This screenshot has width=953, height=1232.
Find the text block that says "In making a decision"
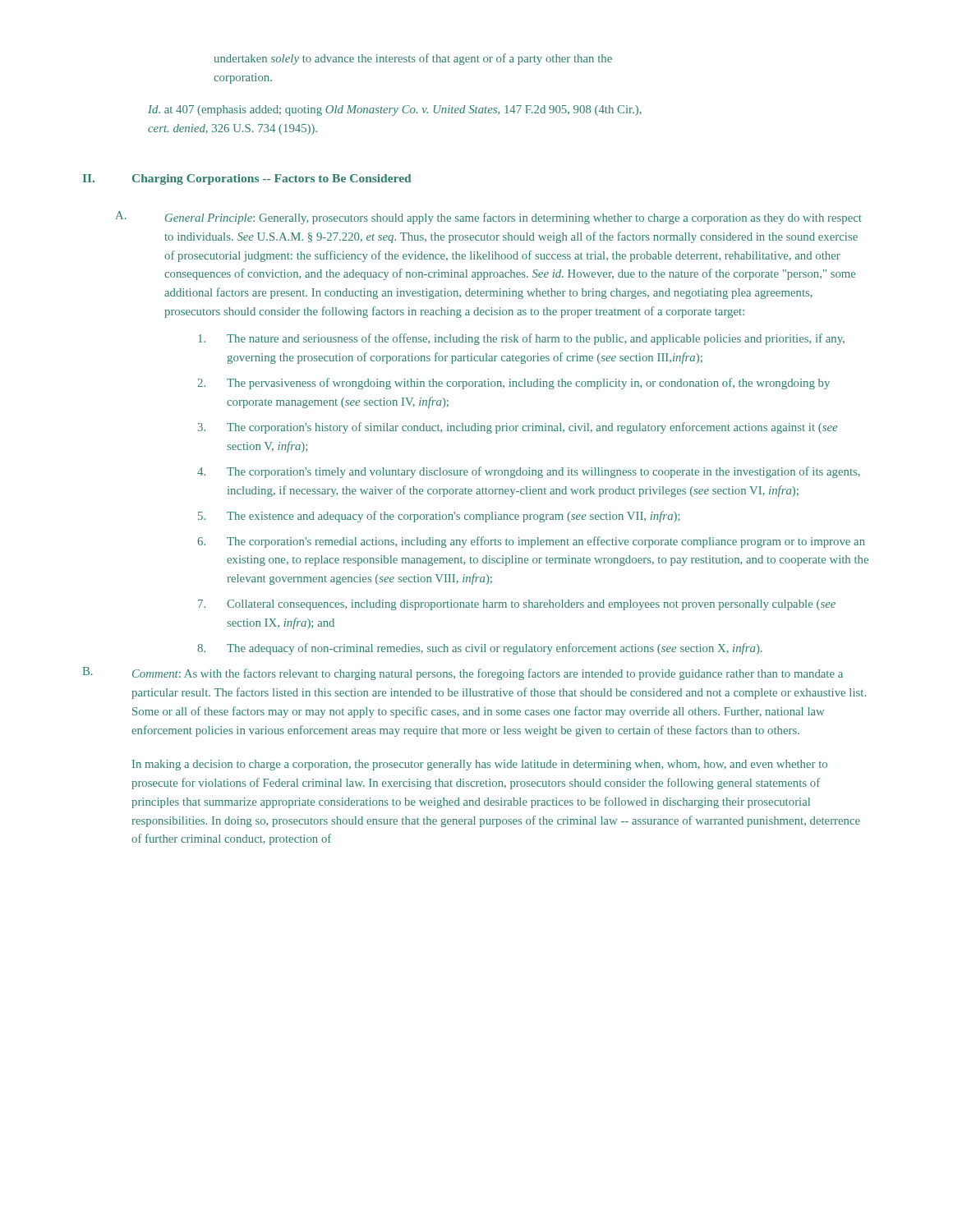501,802
